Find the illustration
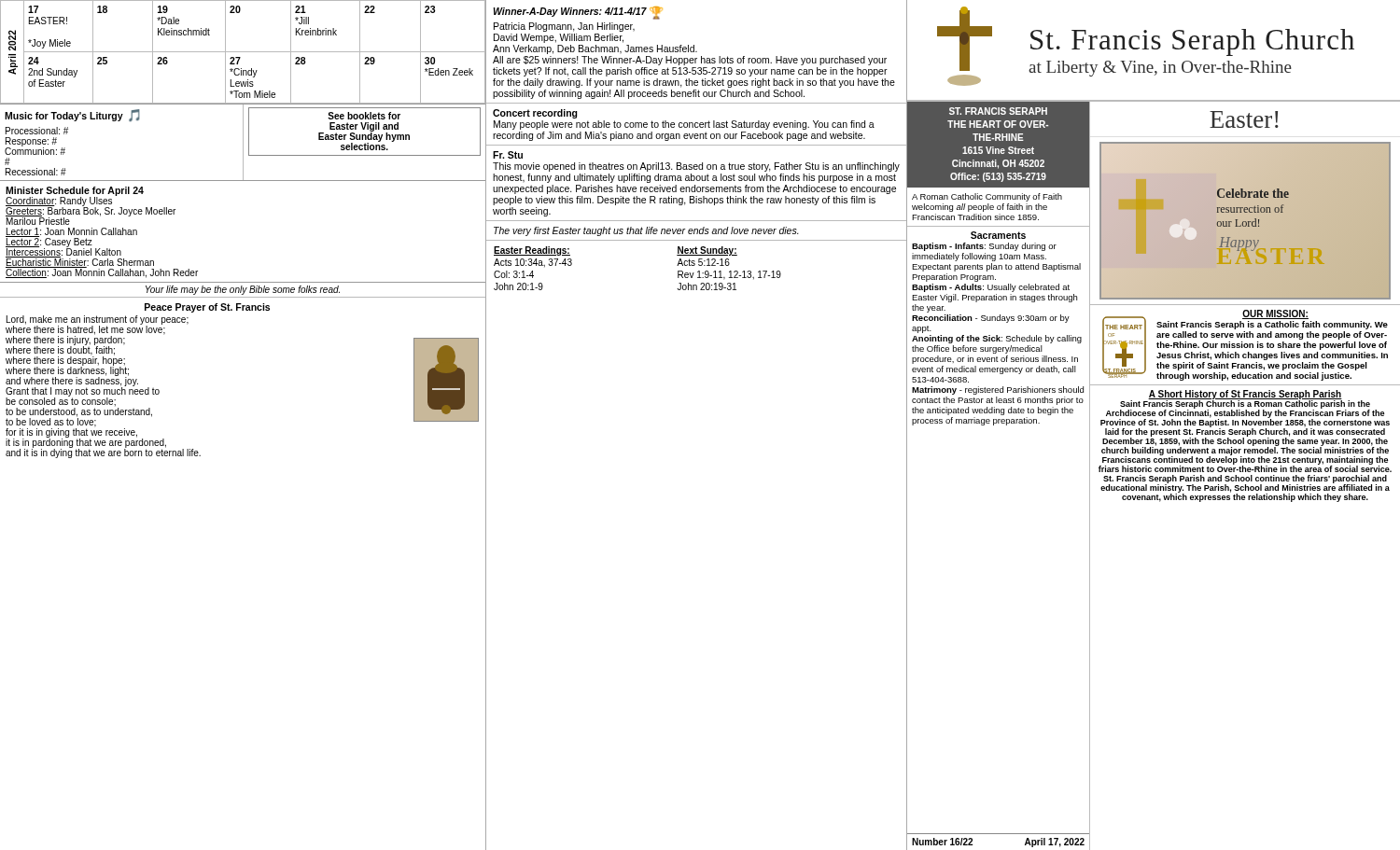The image size is (1400, 850). tap(1245, 221)
